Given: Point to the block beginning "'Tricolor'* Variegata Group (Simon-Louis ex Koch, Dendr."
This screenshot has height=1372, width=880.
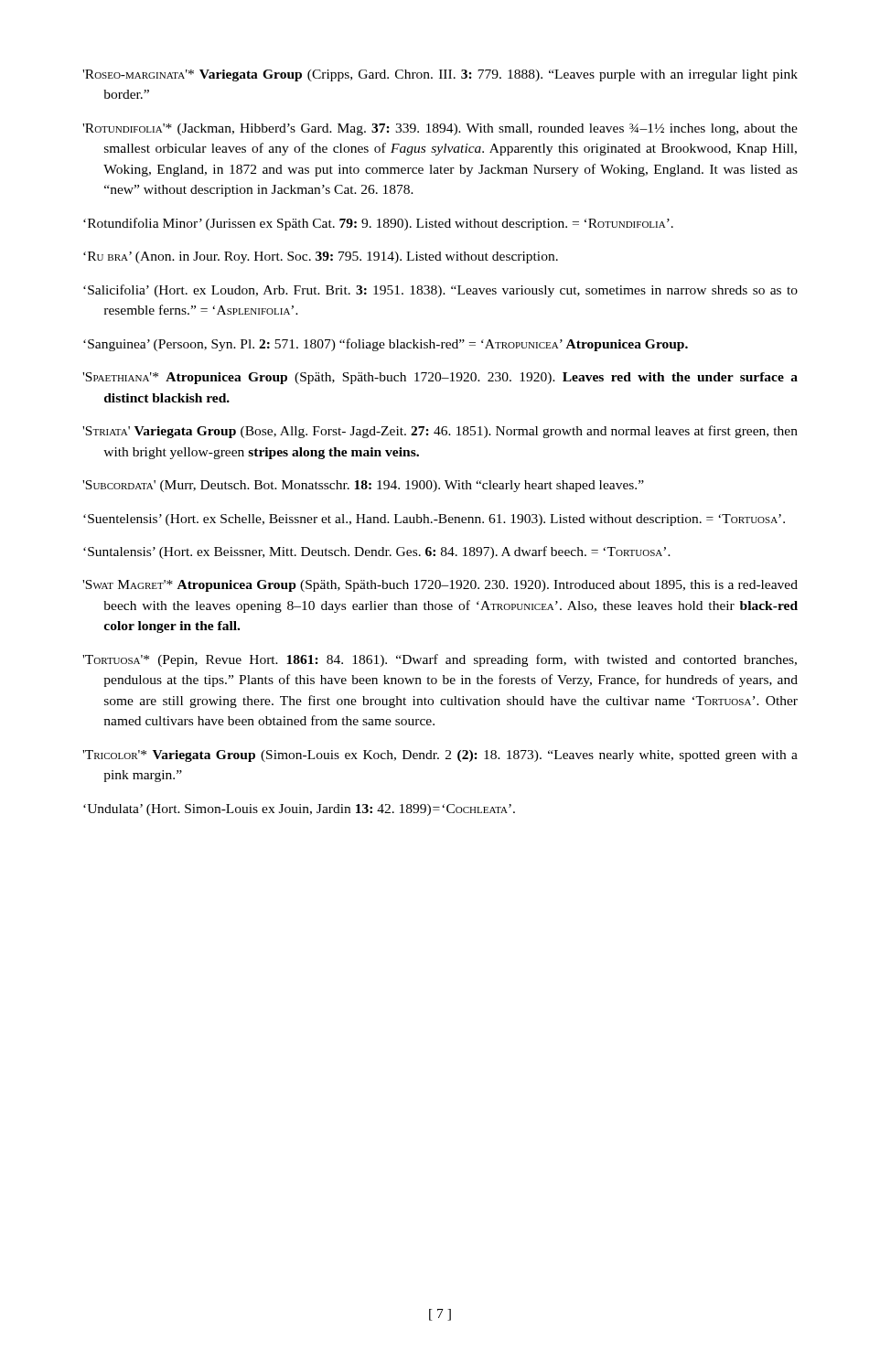Looking at the screenshot, I should click(x=440, y=765).
